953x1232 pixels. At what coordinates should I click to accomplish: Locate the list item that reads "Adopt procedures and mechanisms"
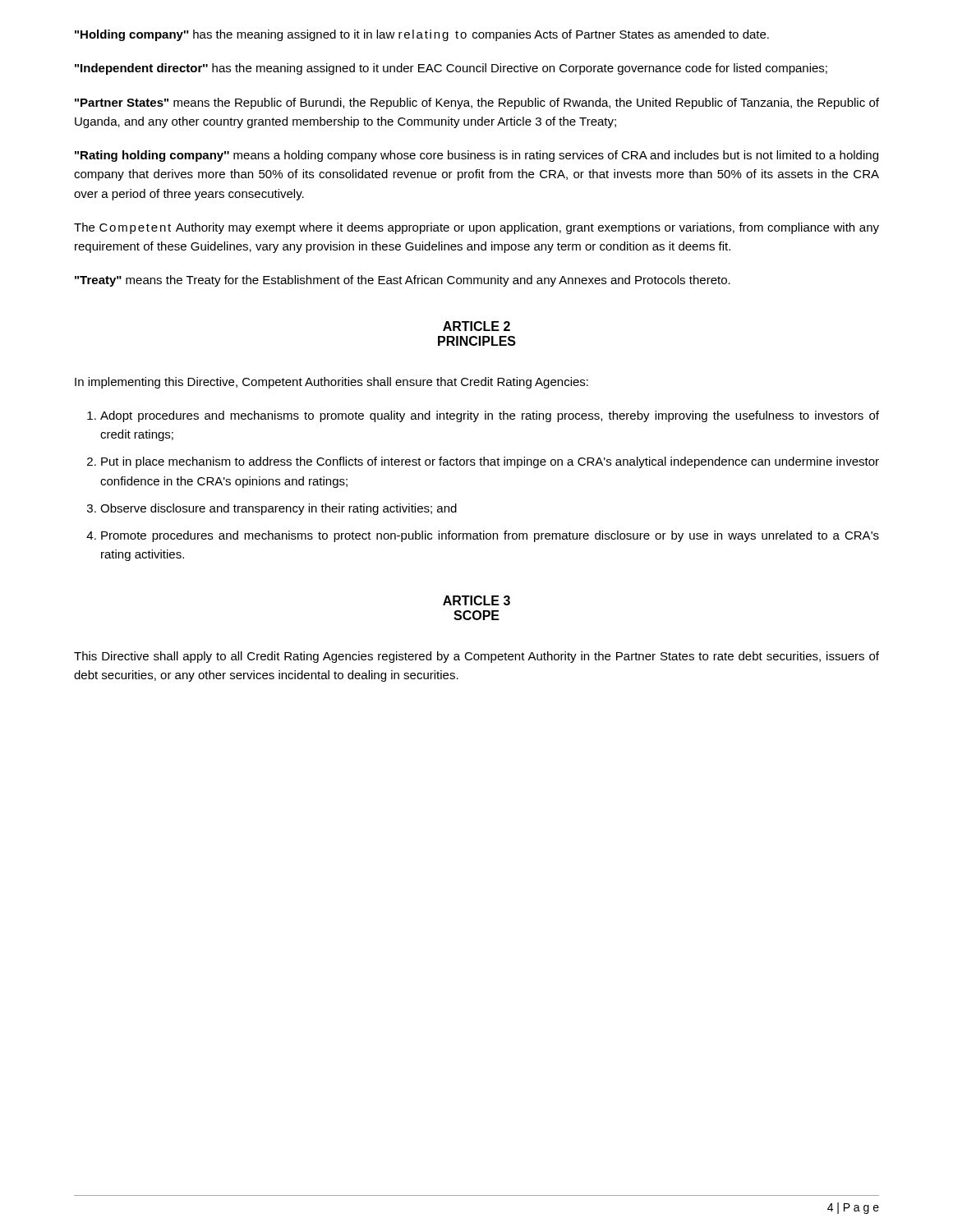(483, 416)
